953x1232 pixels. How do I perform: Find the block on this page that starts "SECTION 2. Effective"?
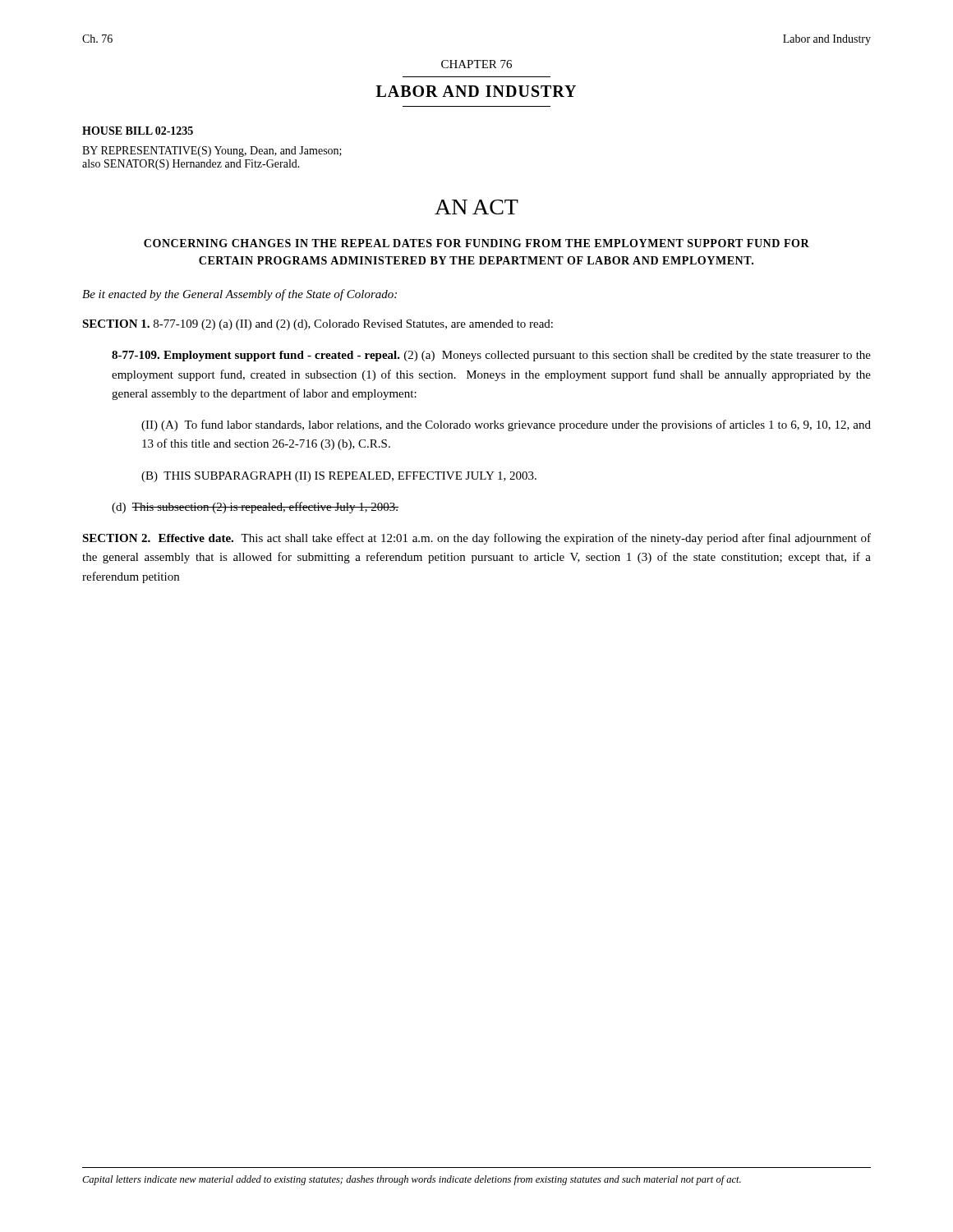click(x=476, y=558)
